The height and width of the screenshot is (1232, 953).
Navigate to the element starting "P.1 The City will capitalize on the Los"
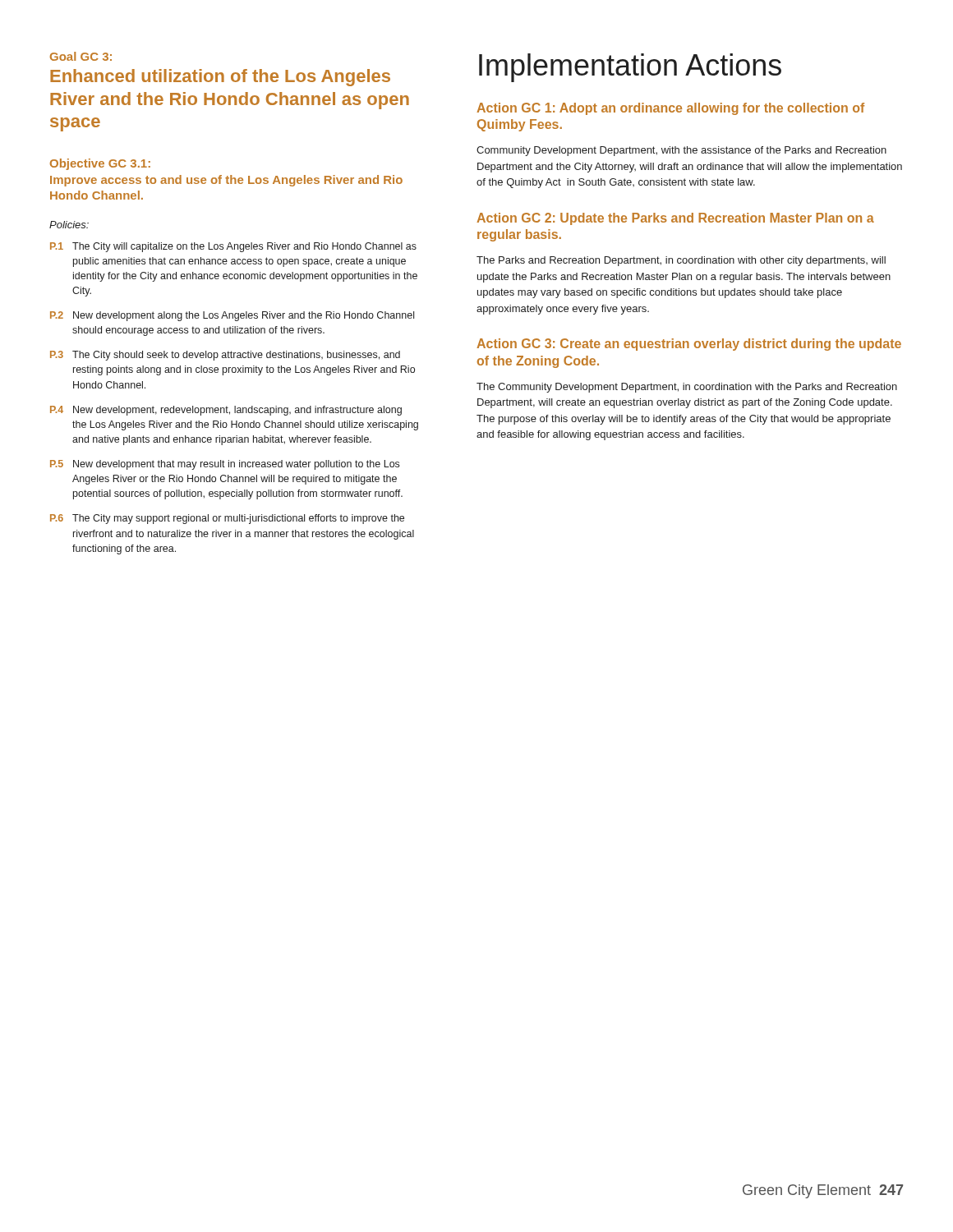(234, 268)
